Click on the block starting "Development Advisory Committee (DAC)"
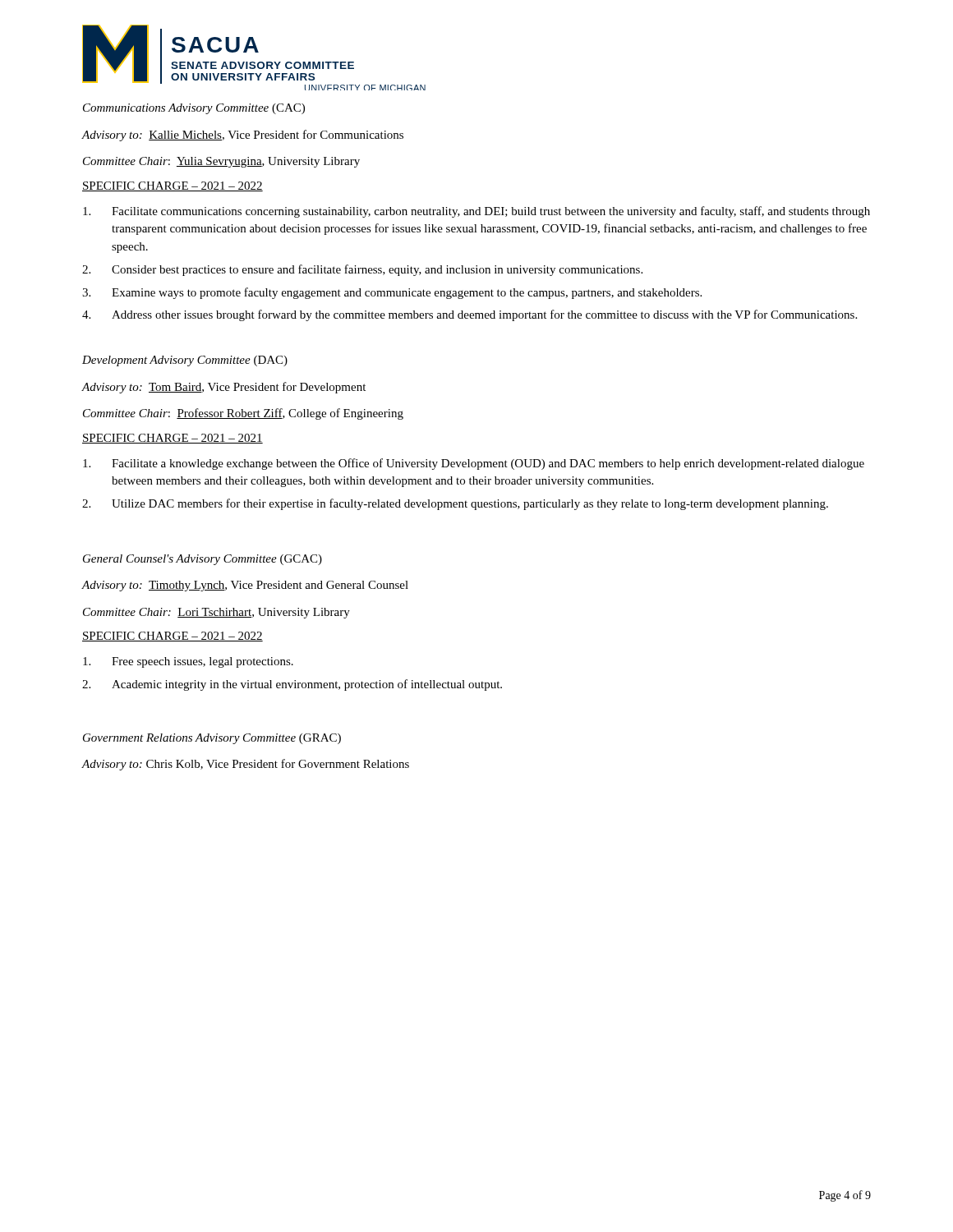The image size is (953, 1232). point(185,360)
